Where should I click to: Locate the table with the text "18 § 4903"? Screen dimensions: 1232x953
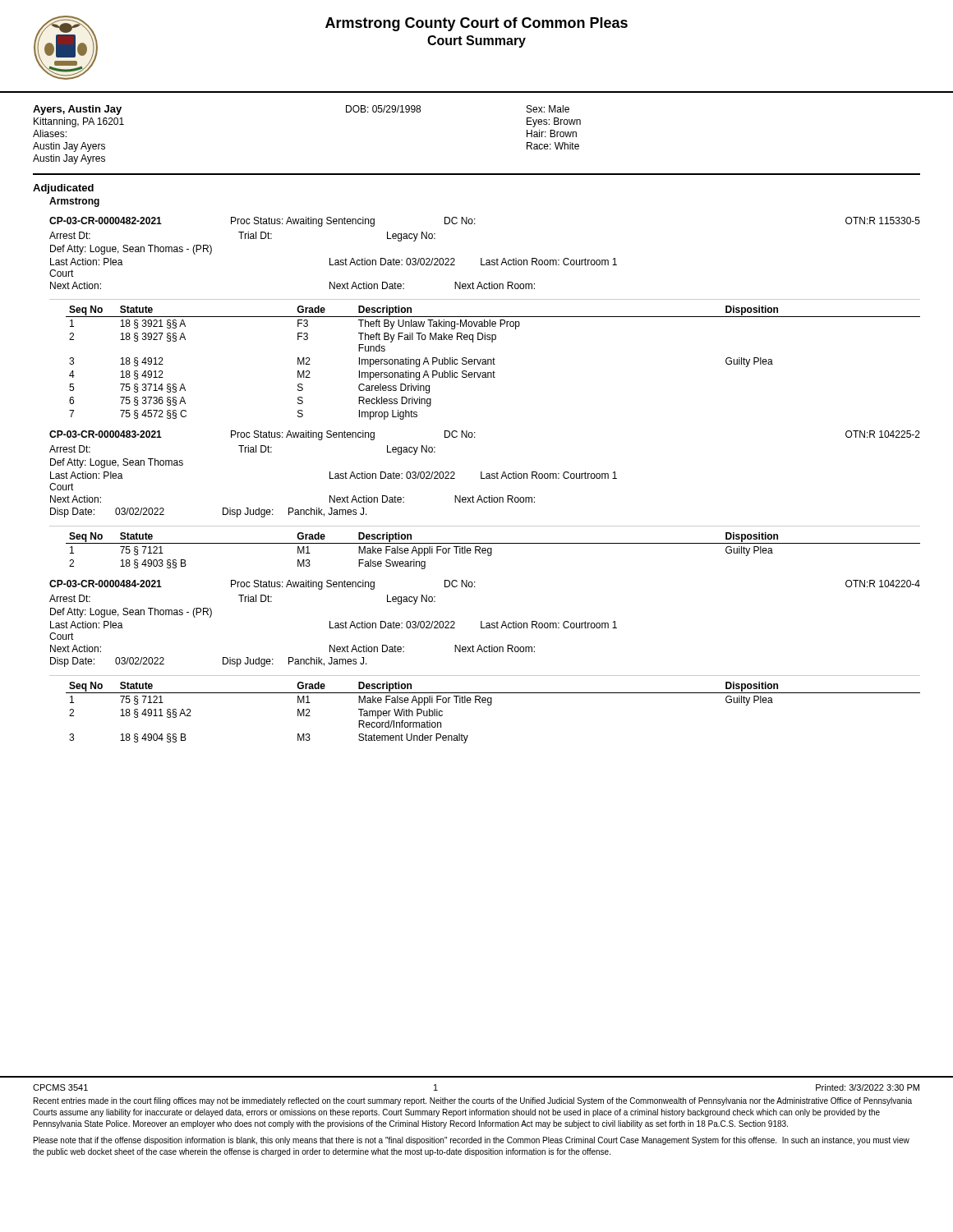493,550
